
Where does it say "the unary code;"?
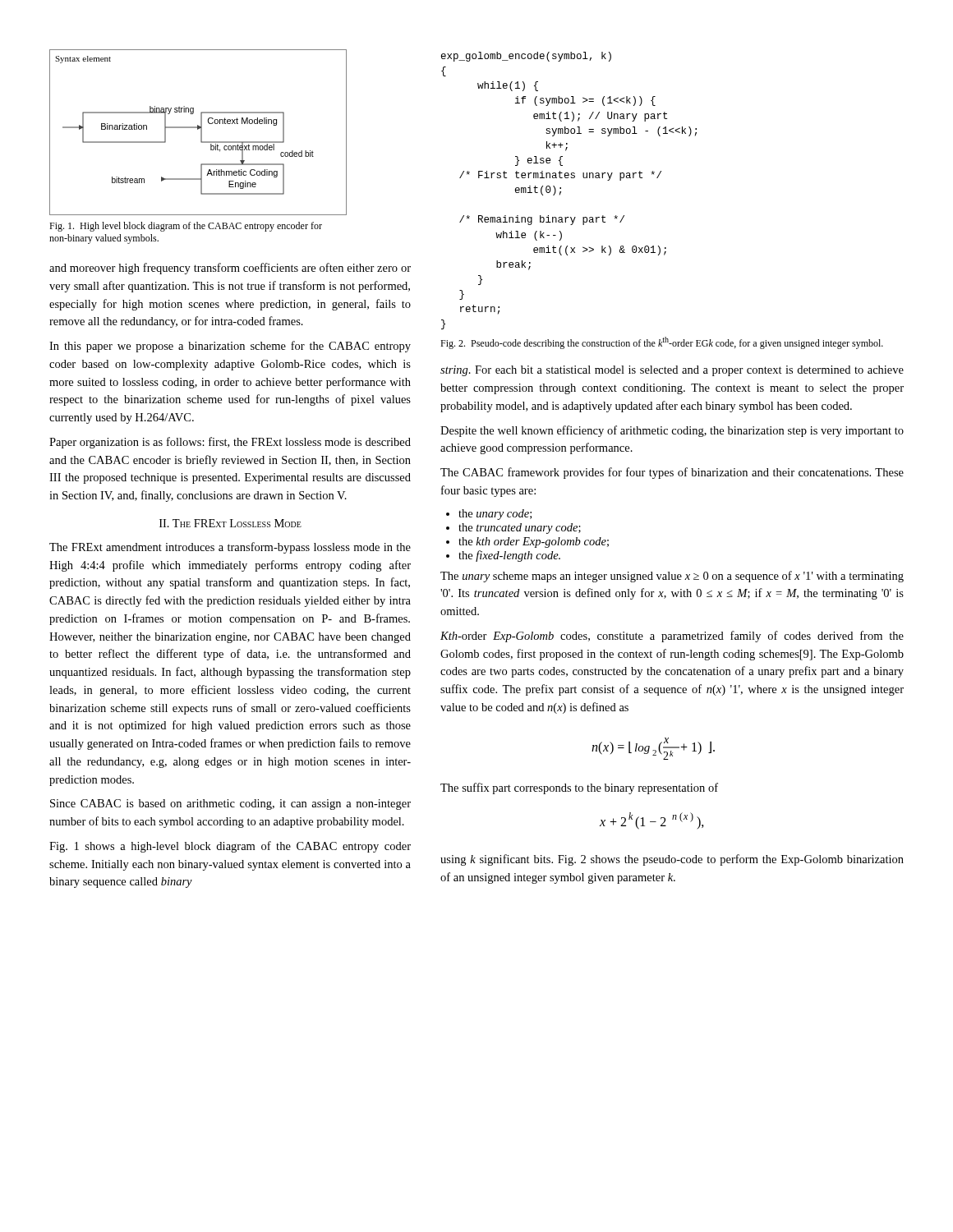(495, 513)
